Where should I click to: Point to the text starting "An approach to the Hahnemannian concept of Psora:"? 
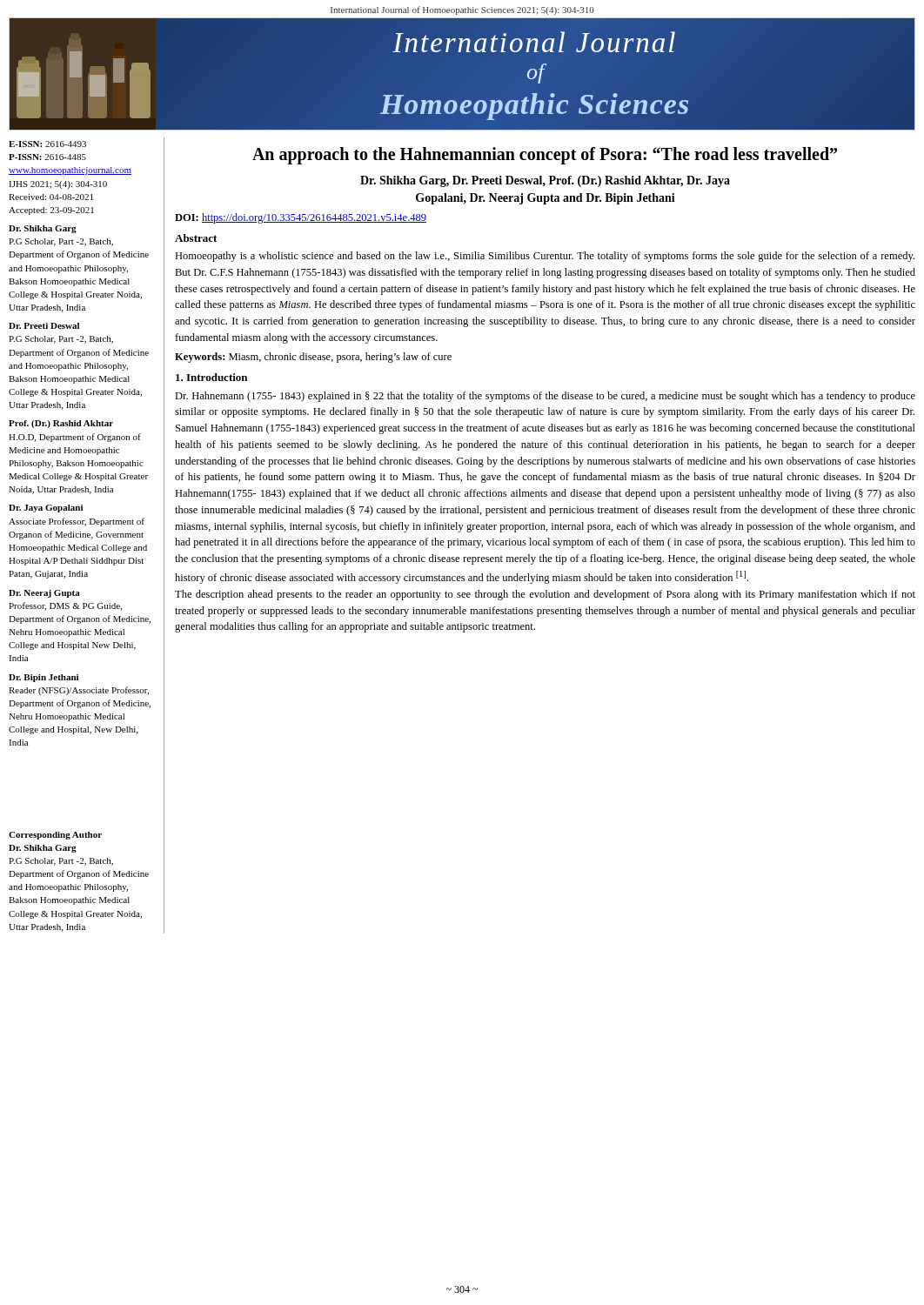pyautogui.click(x=545, y=154)
